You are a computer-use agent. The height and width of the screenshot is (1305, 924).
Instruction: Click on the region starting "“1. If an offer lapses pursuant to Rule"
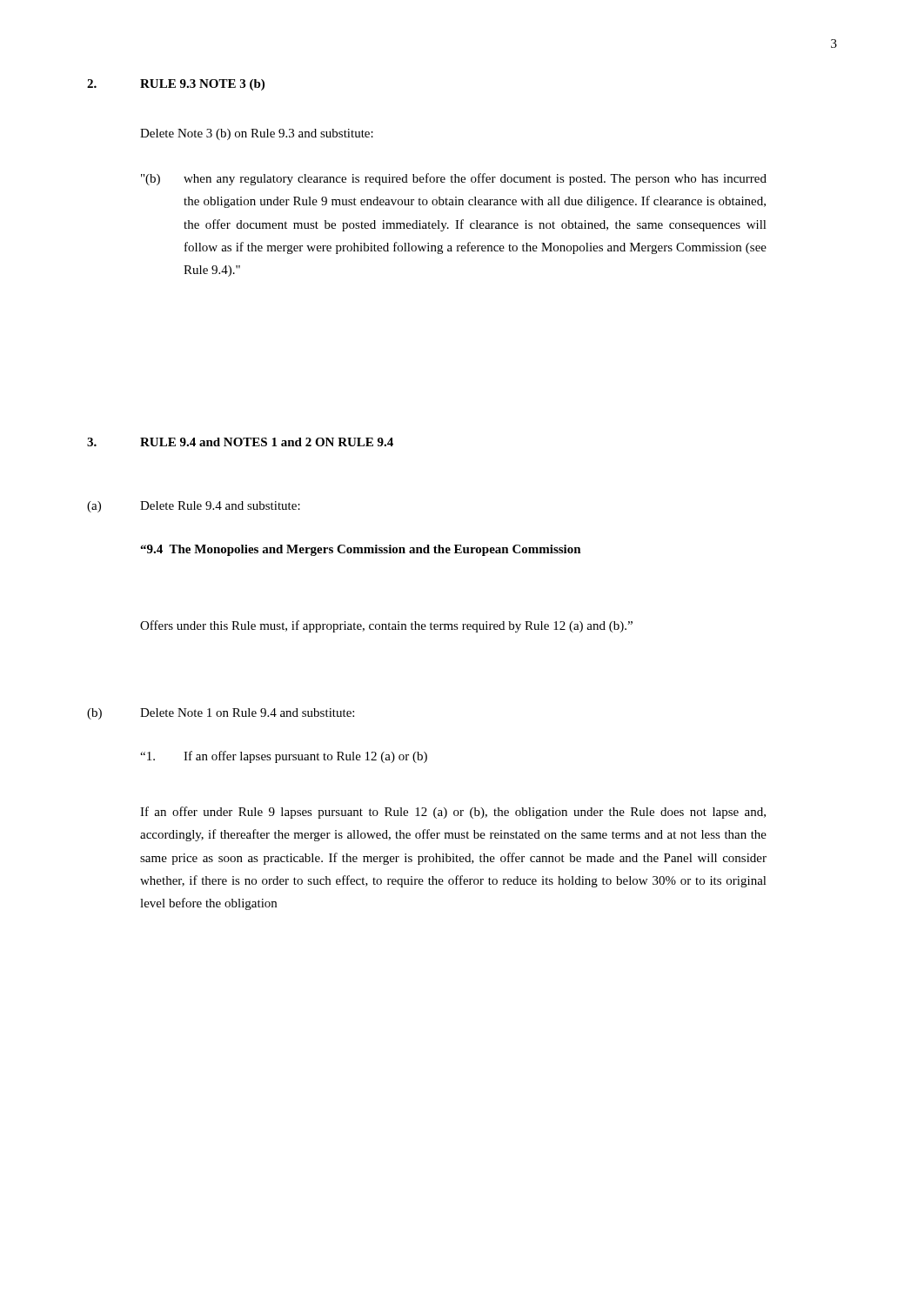tap(284, 756)
